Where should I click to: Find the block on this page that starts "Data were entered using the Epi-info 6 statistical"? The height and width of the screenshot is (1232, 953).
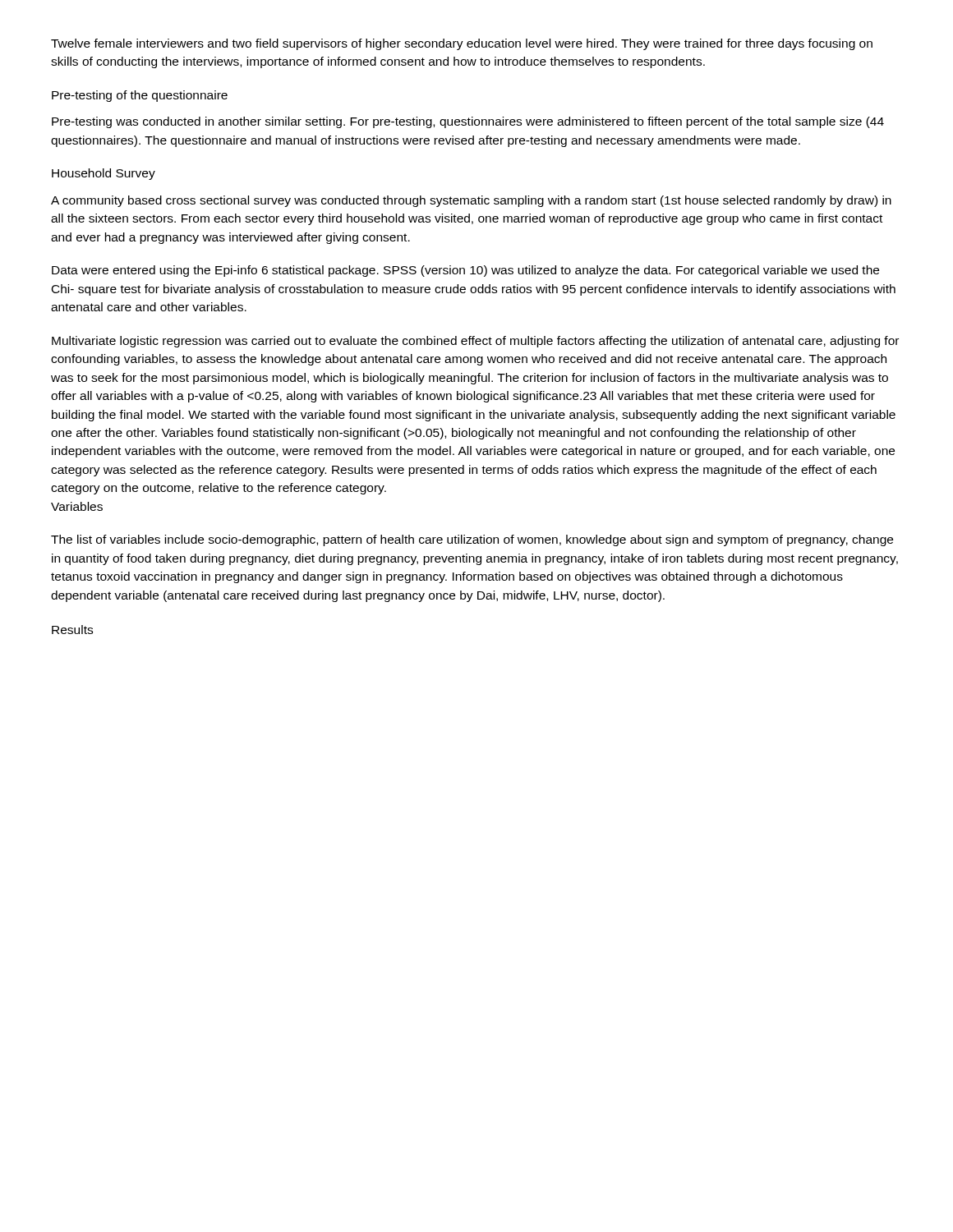[473, 288]
